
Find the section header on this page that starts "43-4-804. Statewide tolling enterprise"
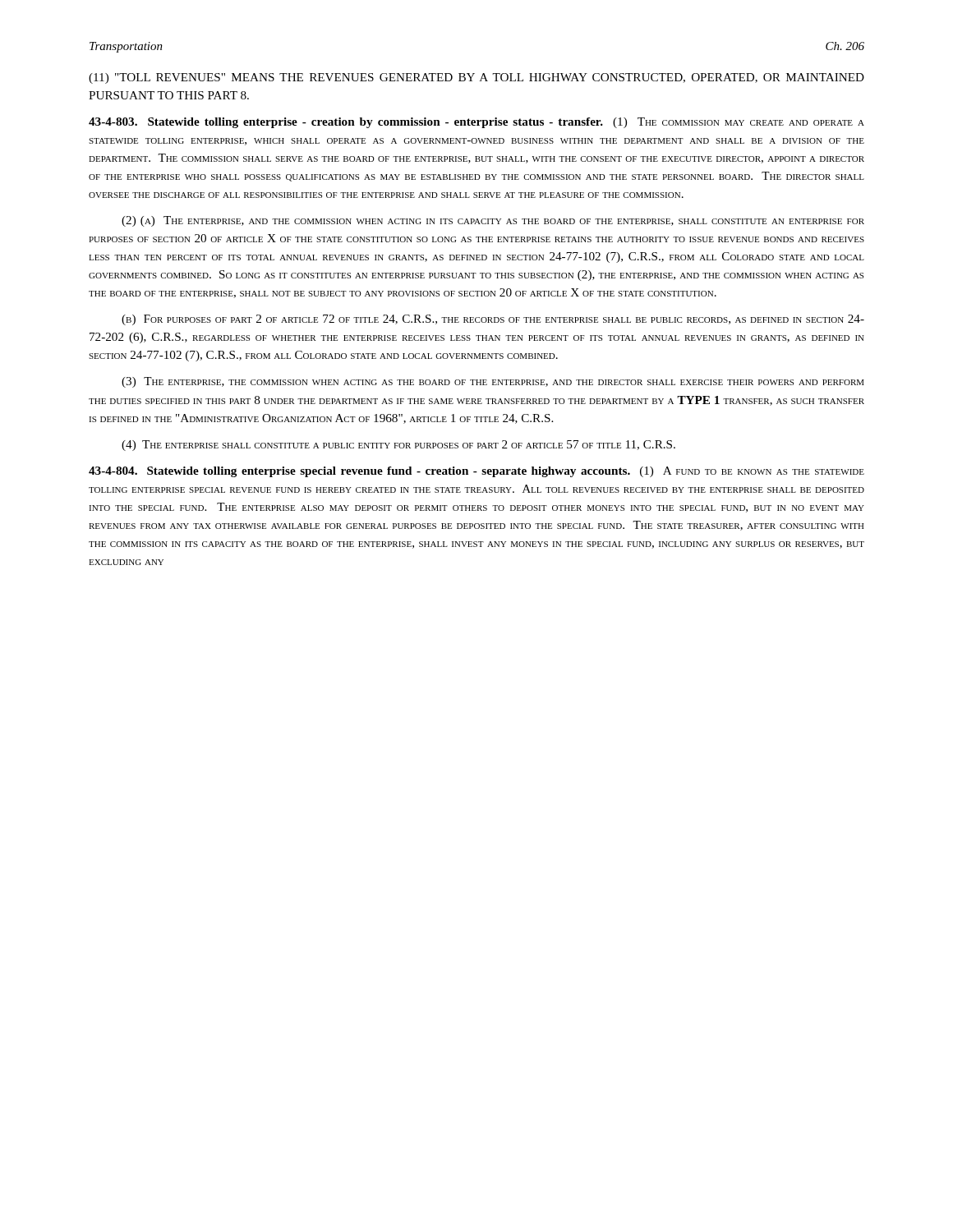click(x=476, y=516)
